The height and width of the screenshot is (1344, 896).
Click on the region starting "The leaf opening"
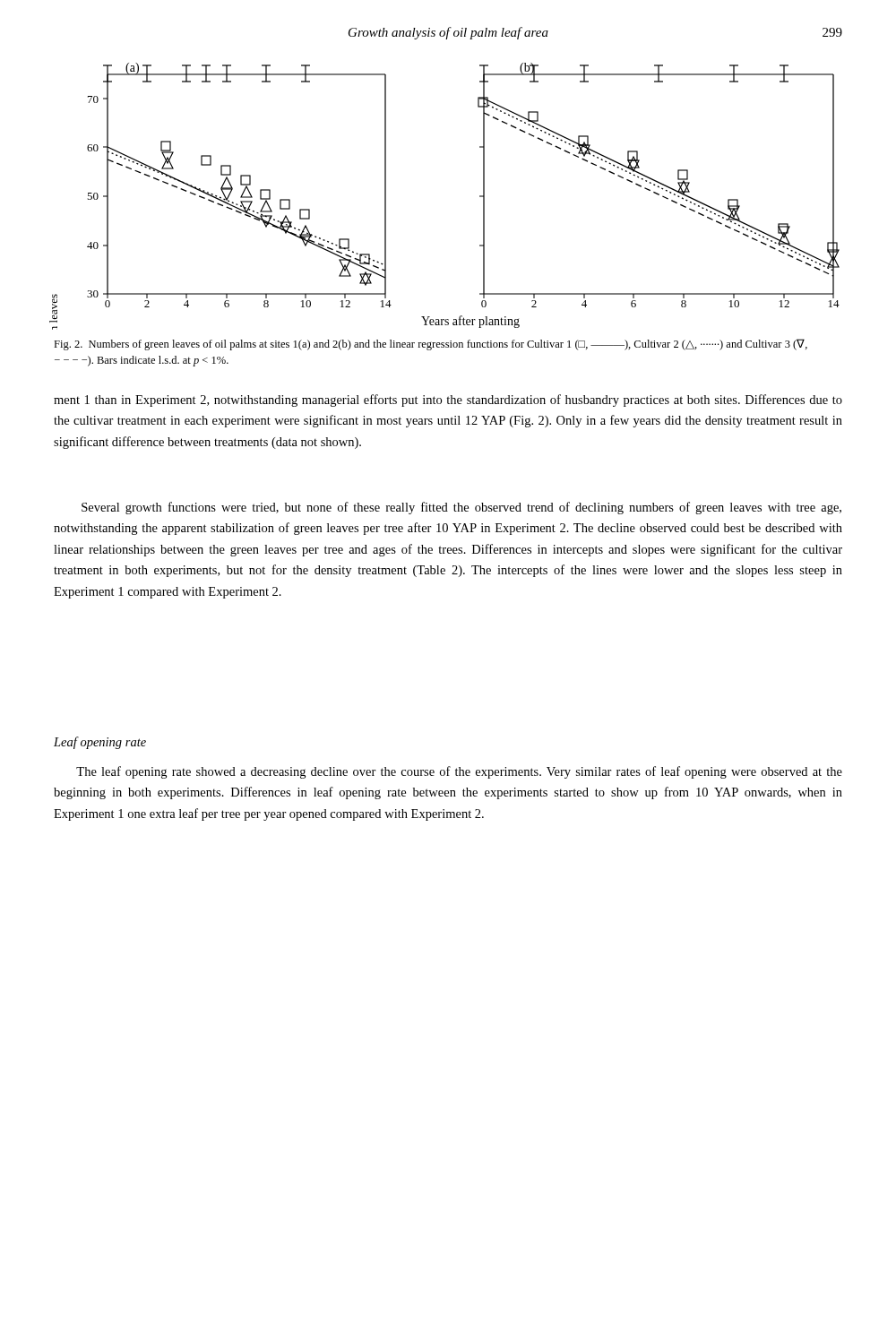point(448,793)
